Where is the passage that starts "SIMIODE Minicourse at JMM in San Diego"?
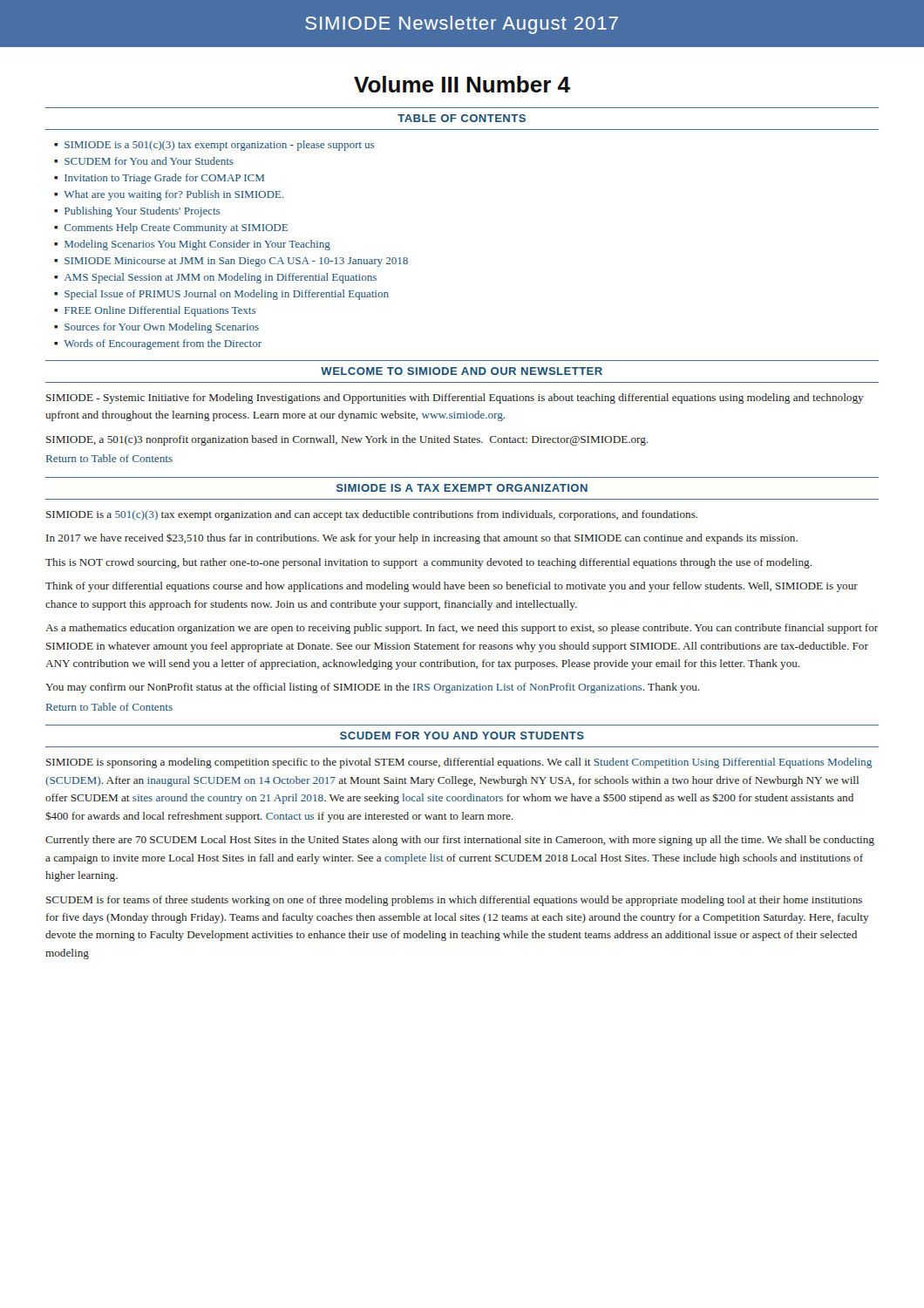 tap(236, 260)
